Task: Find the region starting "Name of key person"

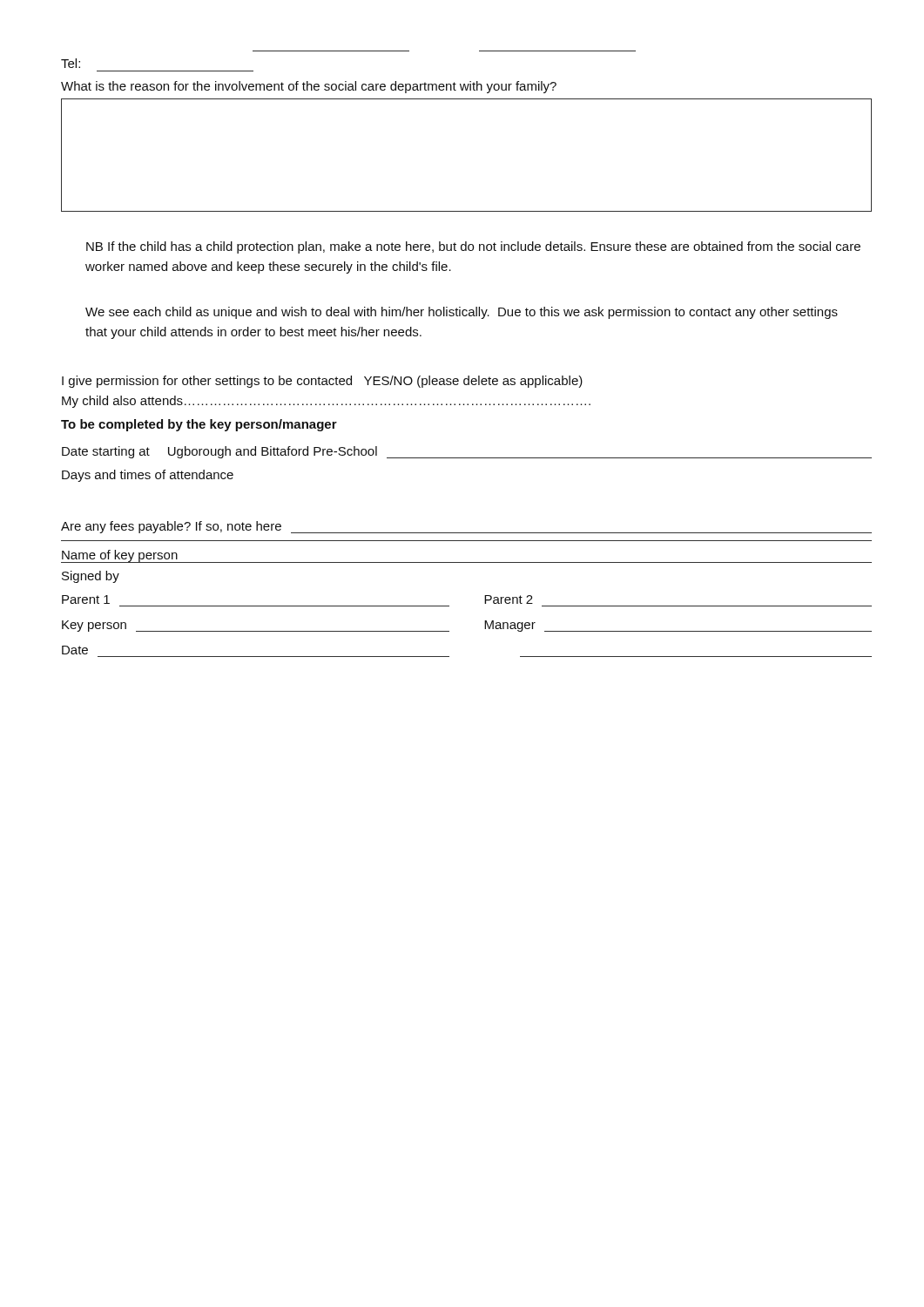Action: click(x=466, y=554)
